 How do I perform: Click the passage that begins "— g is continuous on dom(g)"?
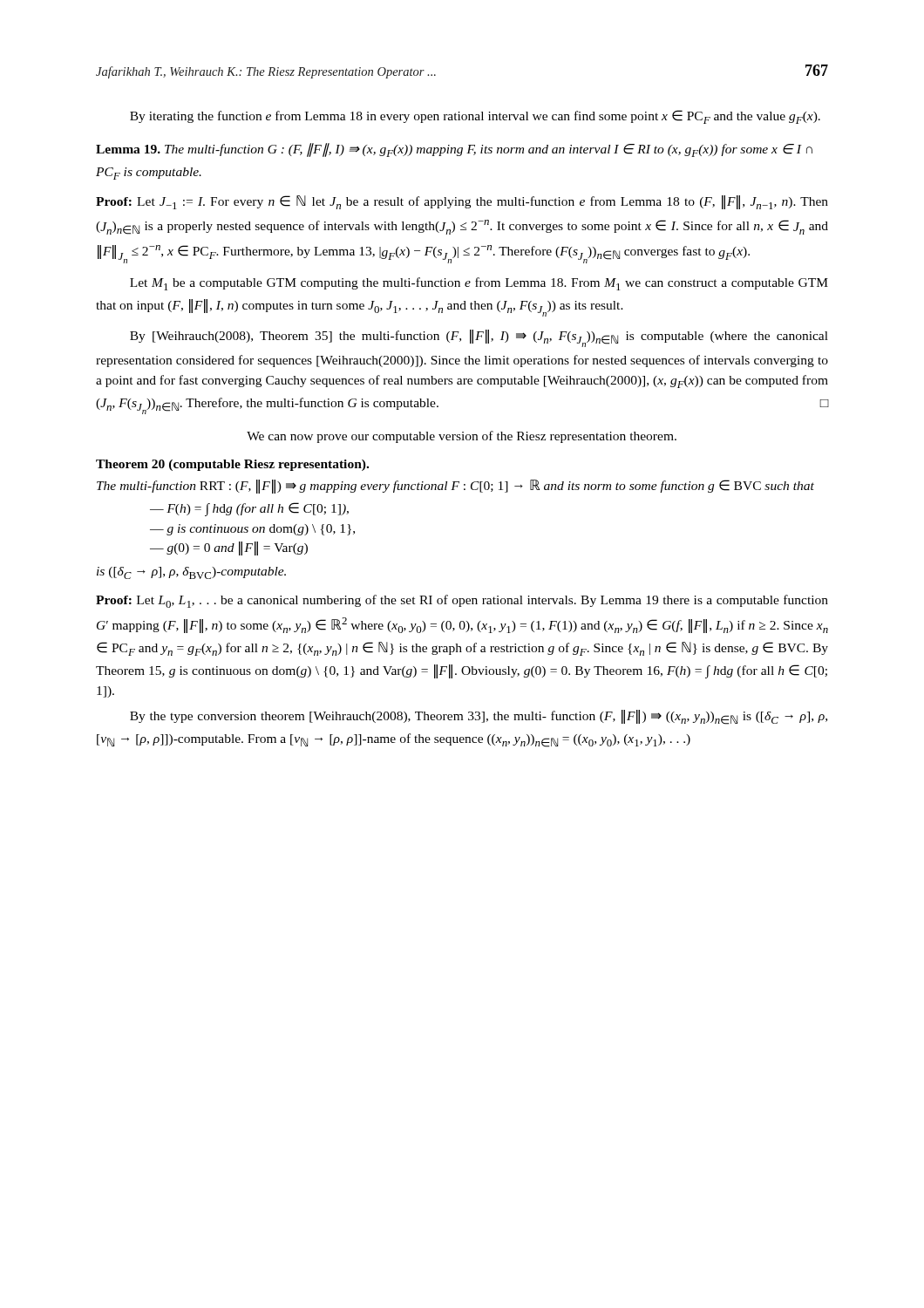pyautogui.click(x=252, y=530)
